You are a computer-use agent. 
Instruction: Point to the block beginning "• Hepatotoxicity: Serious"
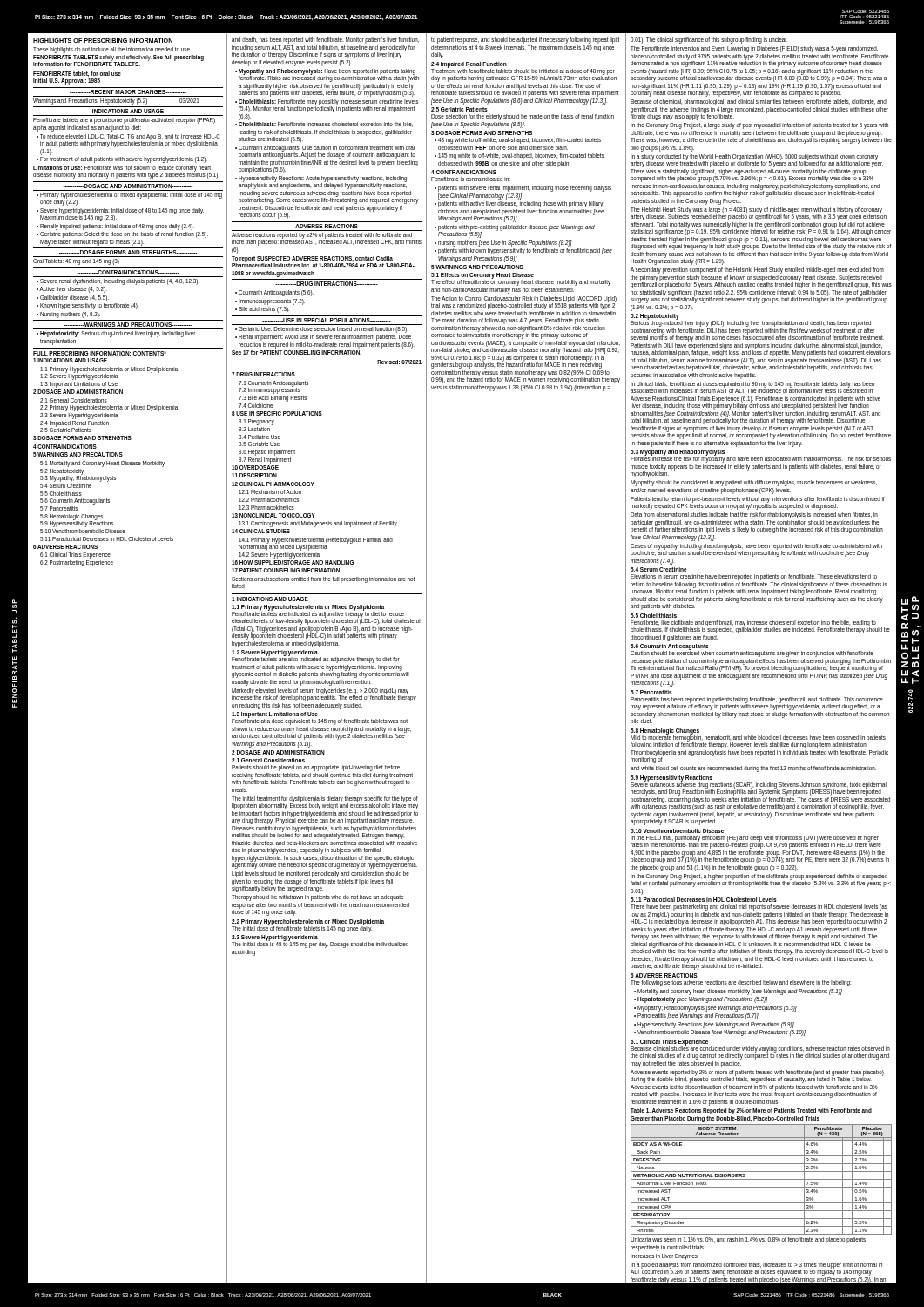click(x=130, y=338)
